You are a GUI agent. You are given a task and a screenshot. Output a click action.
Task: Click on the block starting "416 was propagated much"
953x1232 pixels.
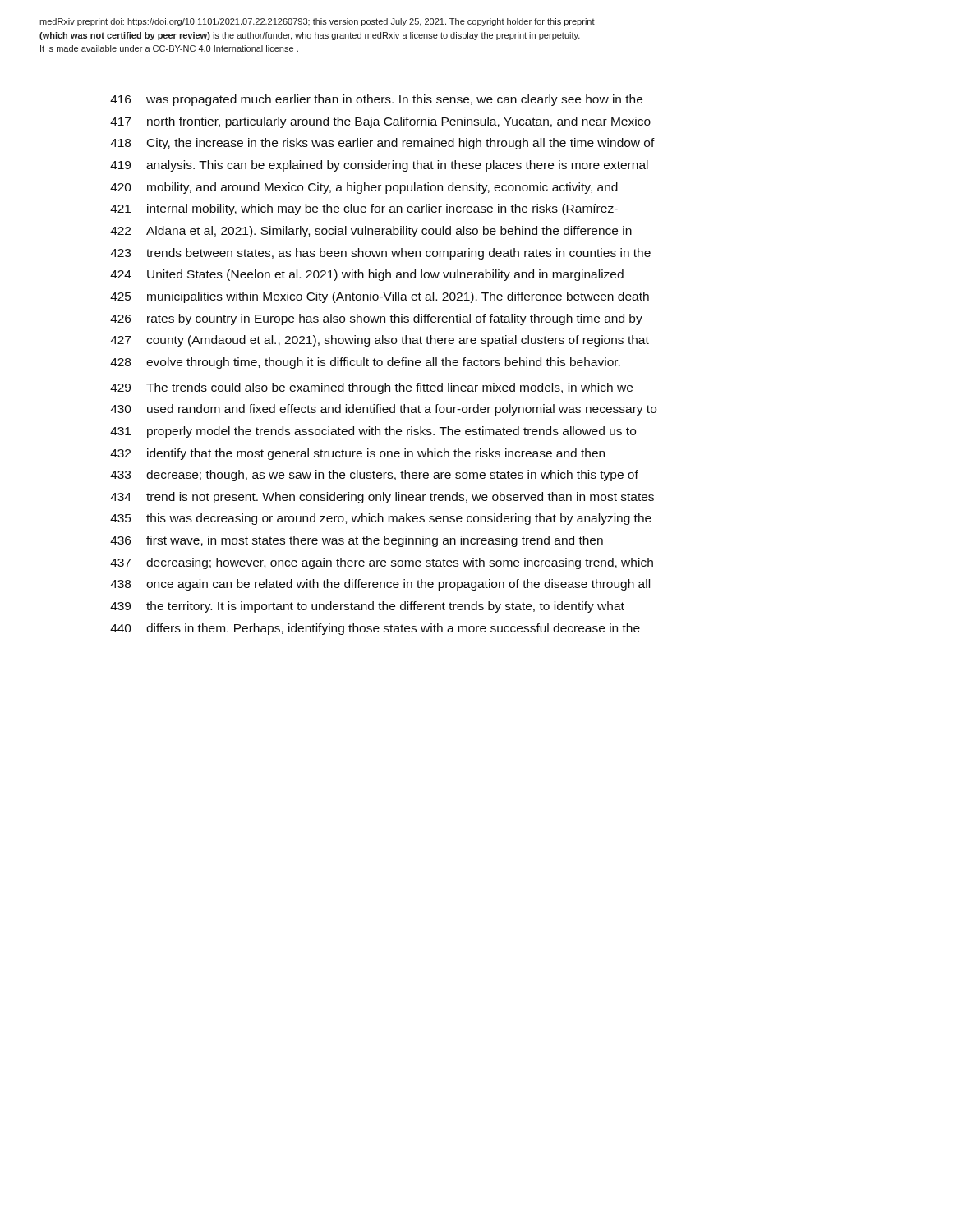pos(488,364)
